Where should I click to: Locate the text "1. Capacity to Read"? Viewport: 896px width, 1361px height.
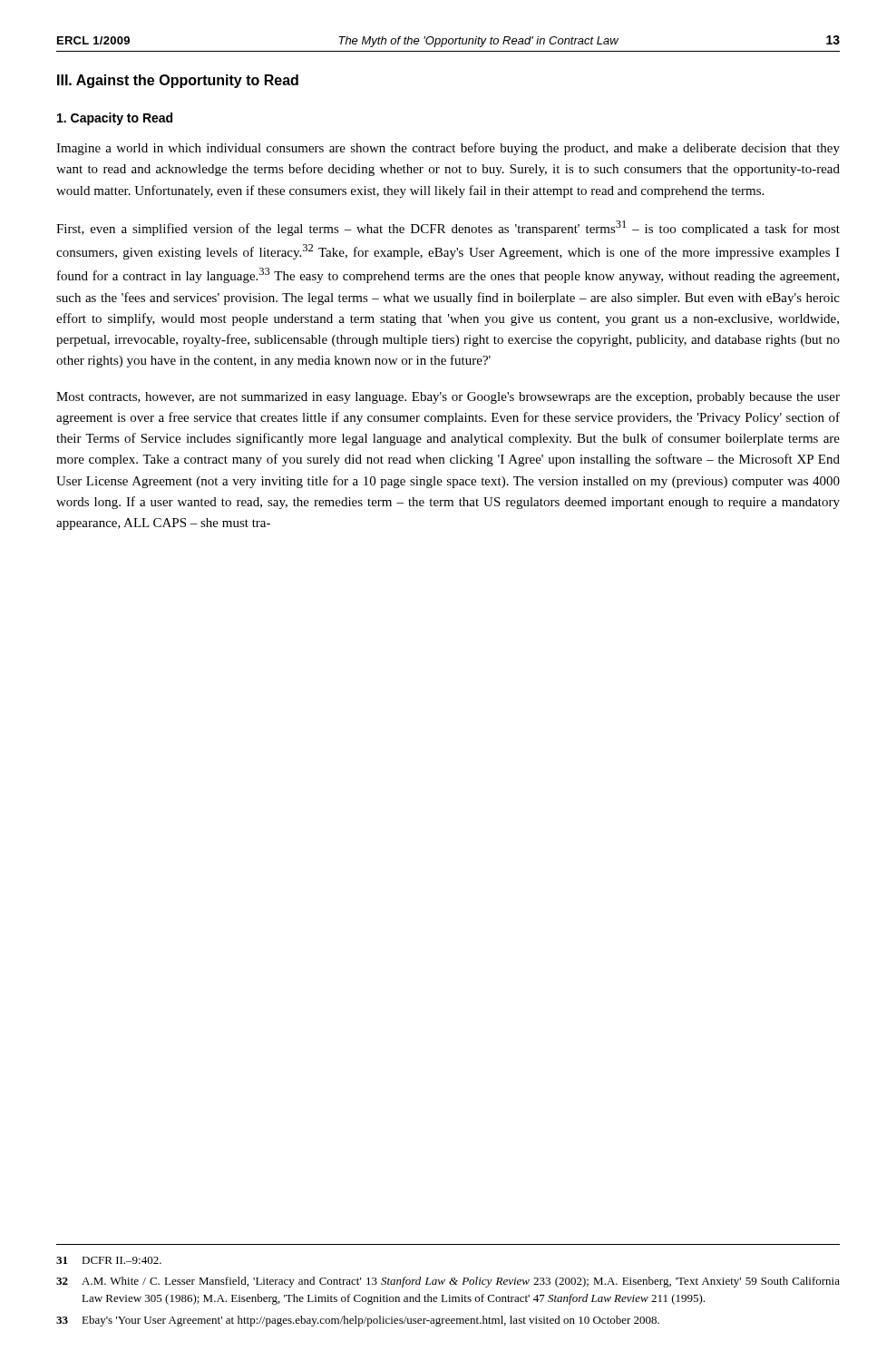[115, 118]
